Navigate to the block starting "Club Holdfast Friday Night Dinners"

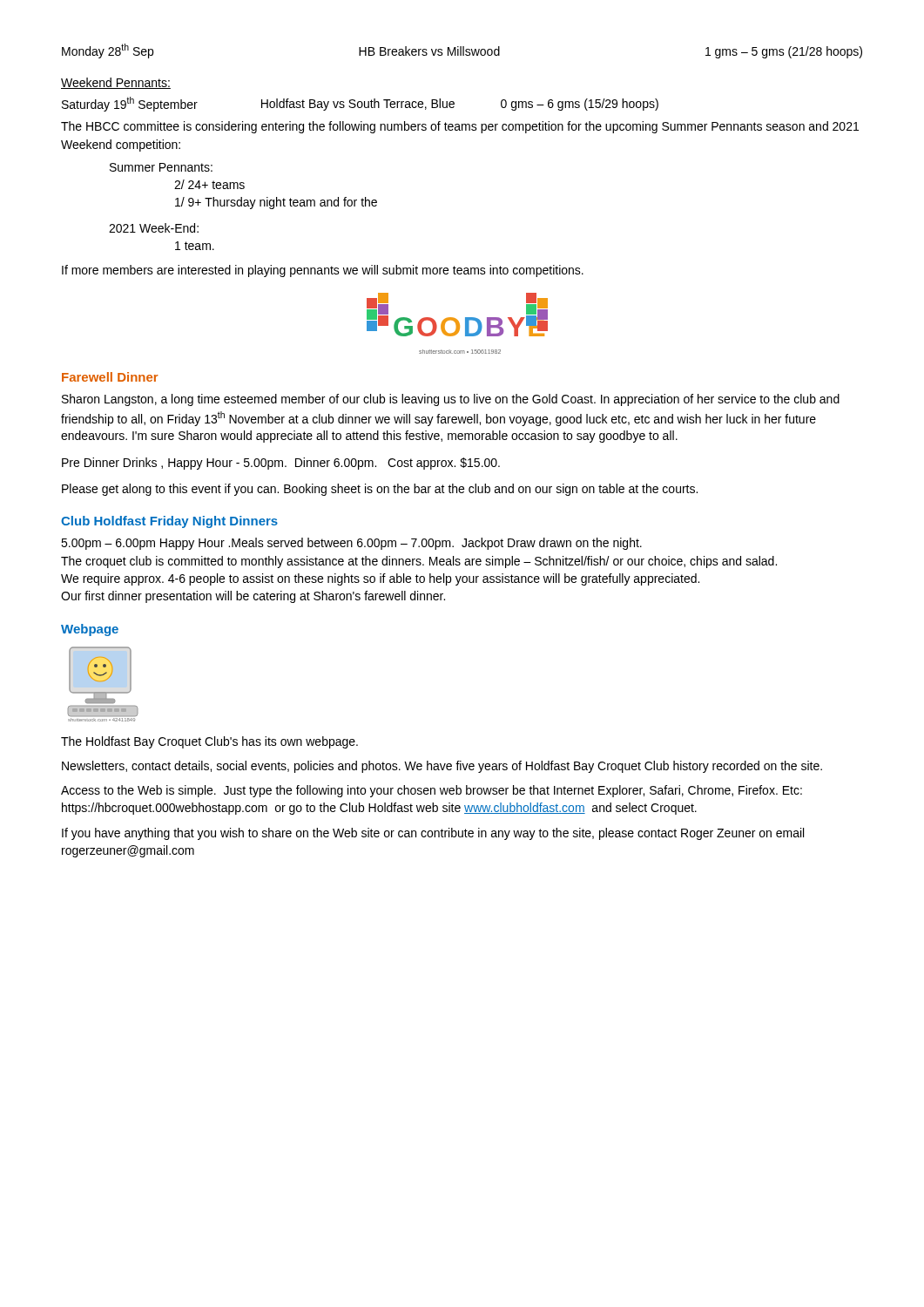pos(169,521)
